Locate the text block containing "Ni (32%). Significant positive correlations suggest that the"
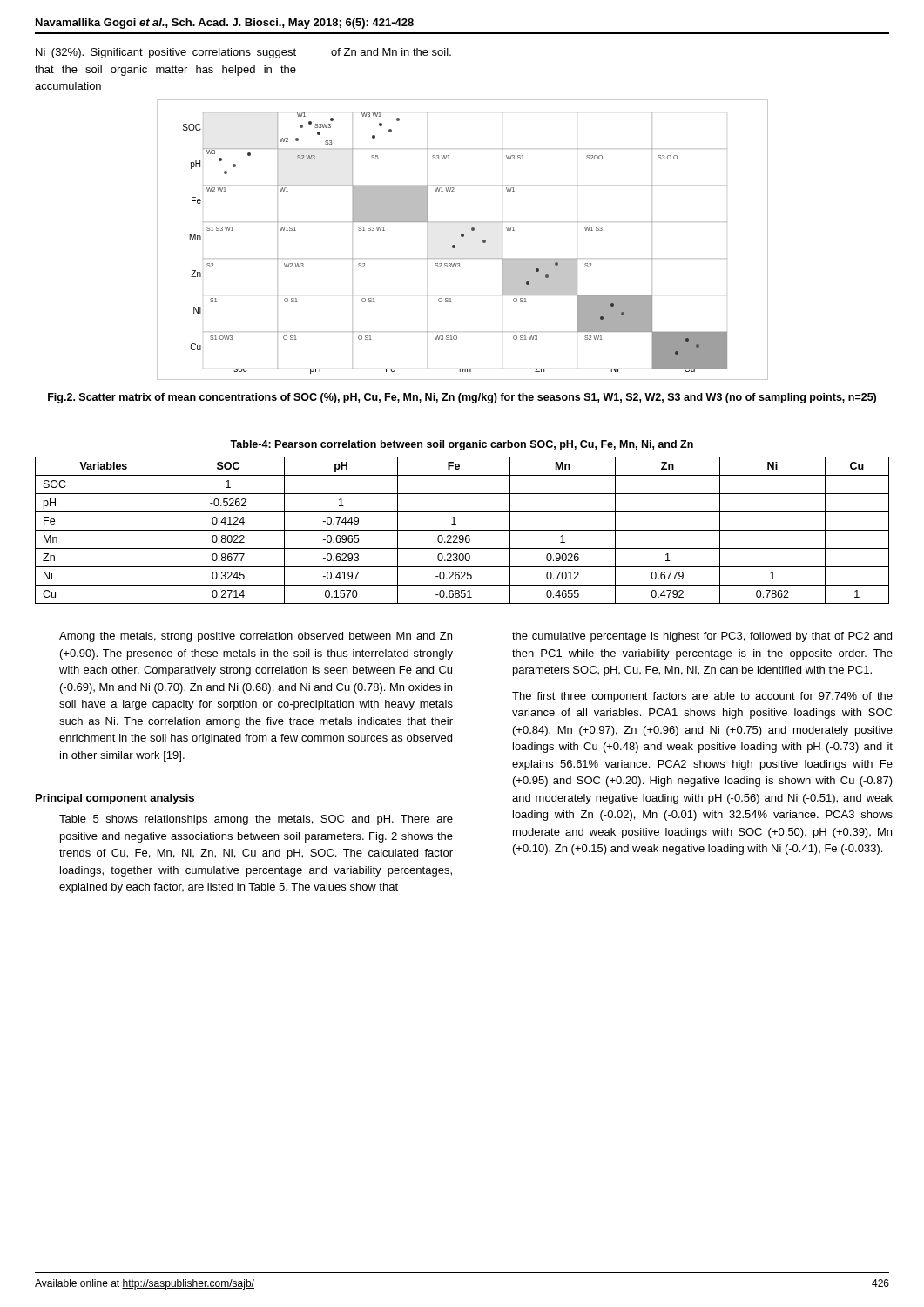 (165, 69)
